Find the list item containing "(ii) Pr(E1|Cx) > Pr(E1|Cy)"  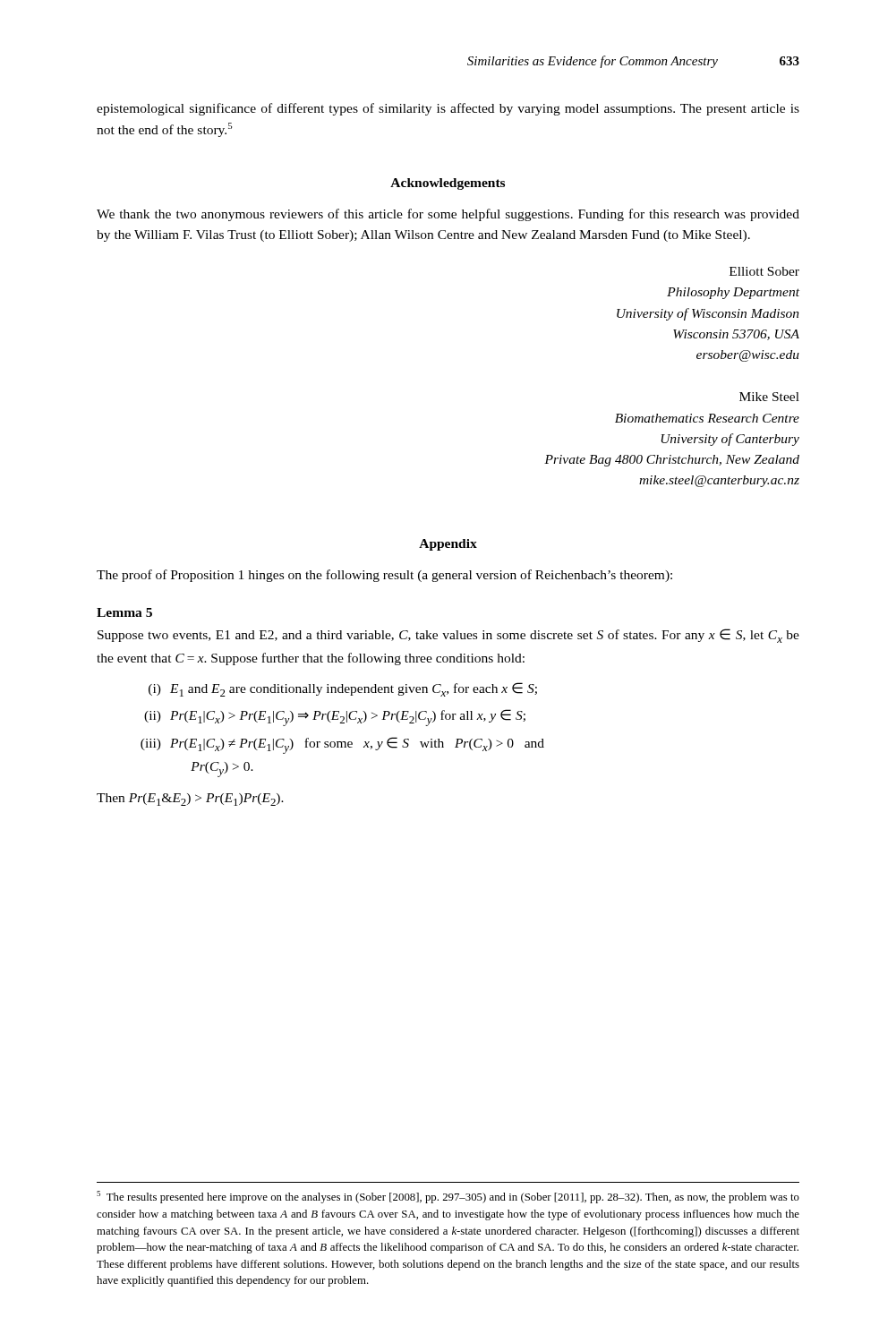point(459,717)
